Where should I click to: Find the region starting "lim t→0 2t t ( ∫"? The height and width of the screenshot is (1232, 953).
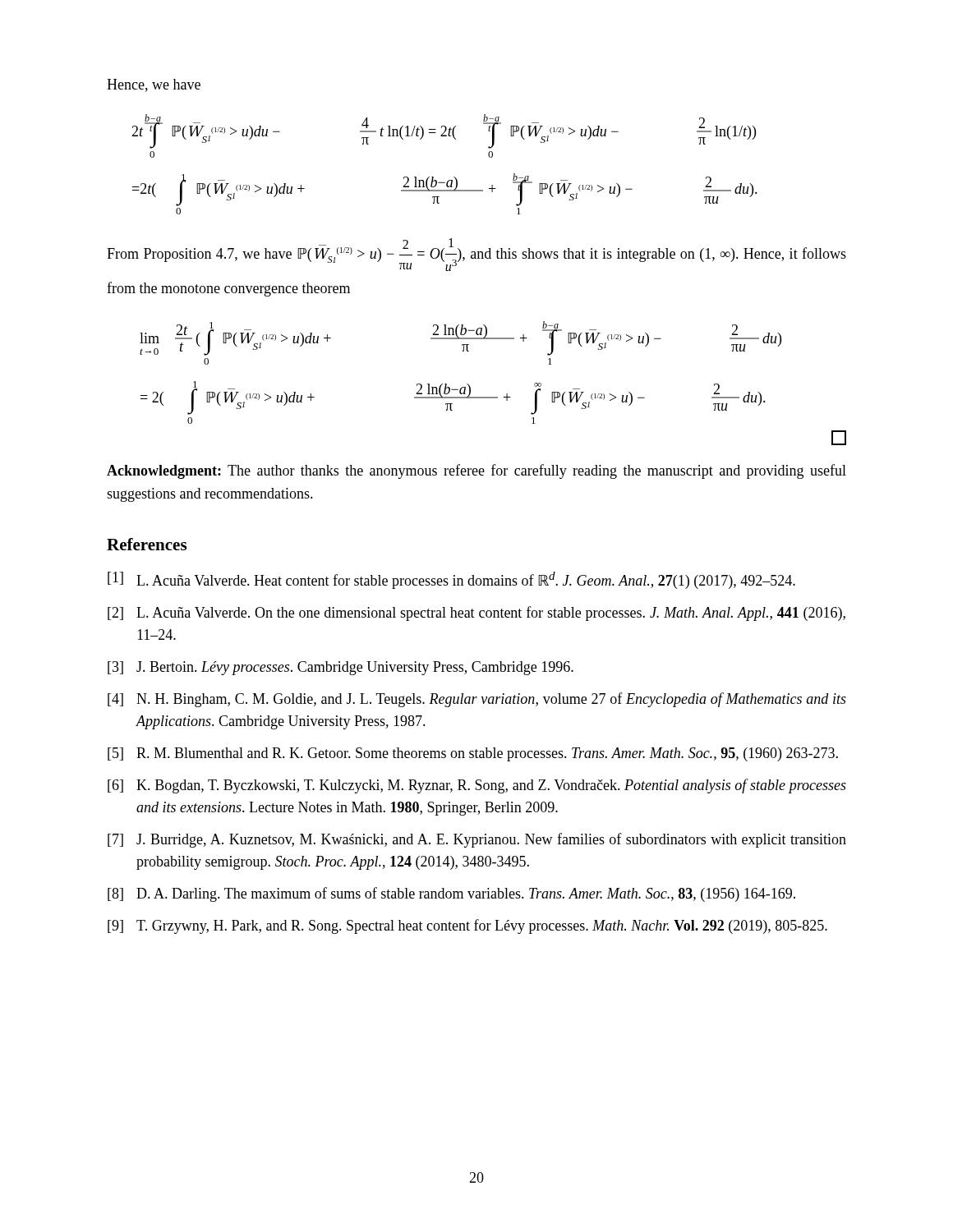coord(460,338)
